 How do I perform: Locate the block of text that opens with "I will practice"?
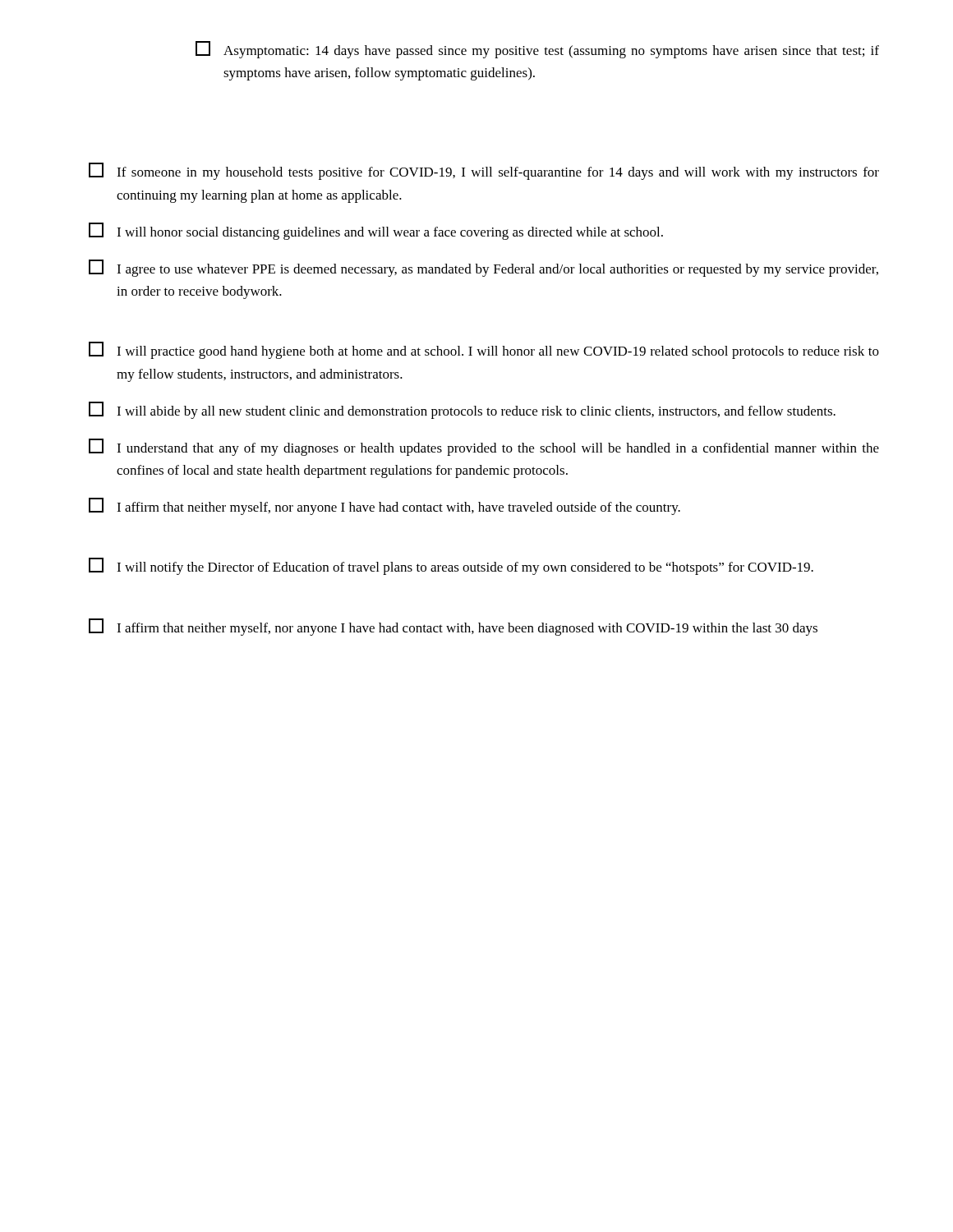[484, 363]
